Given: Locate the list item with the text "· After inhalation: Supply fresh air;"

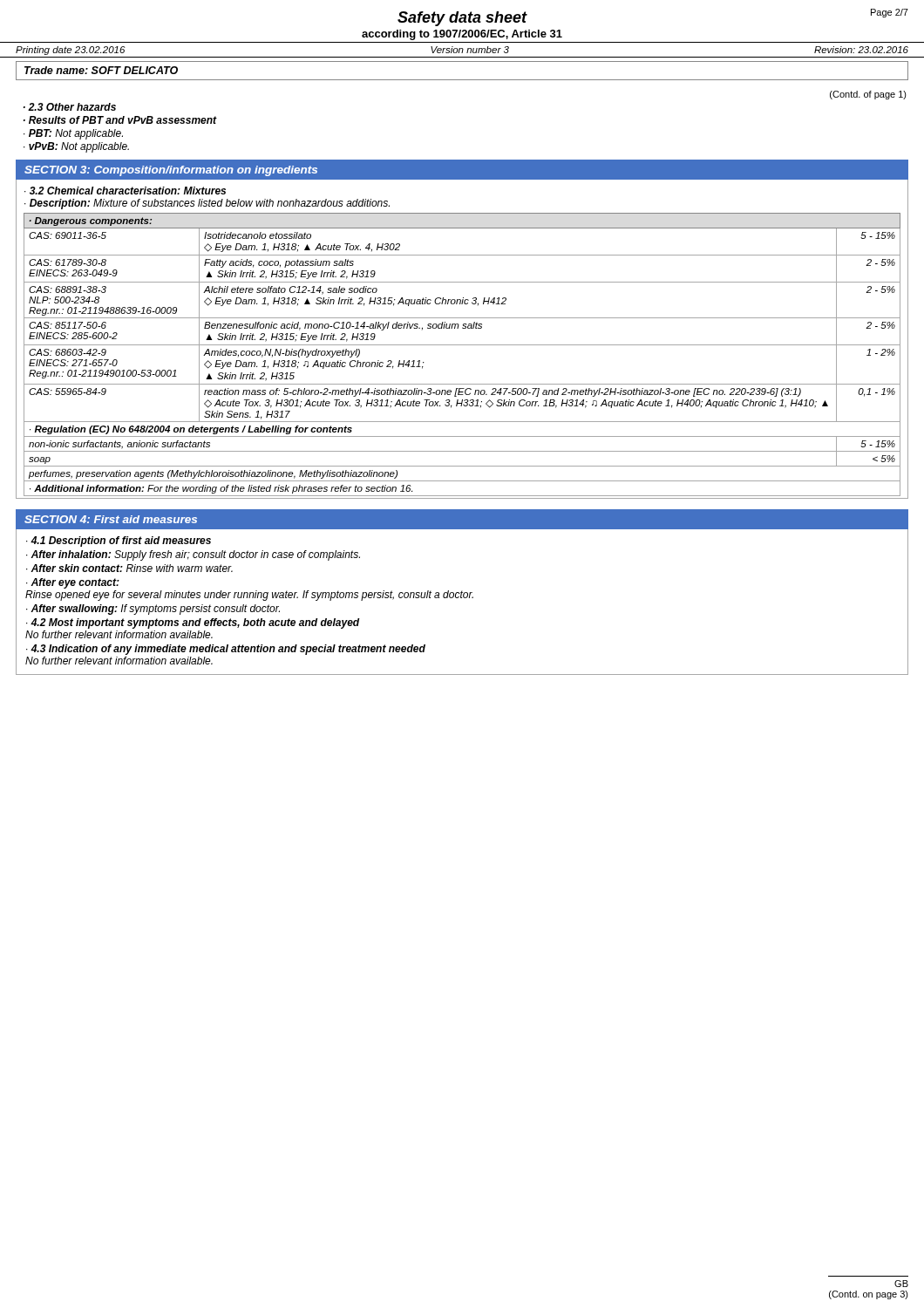Looking at the screenshot, I should 193,555.
